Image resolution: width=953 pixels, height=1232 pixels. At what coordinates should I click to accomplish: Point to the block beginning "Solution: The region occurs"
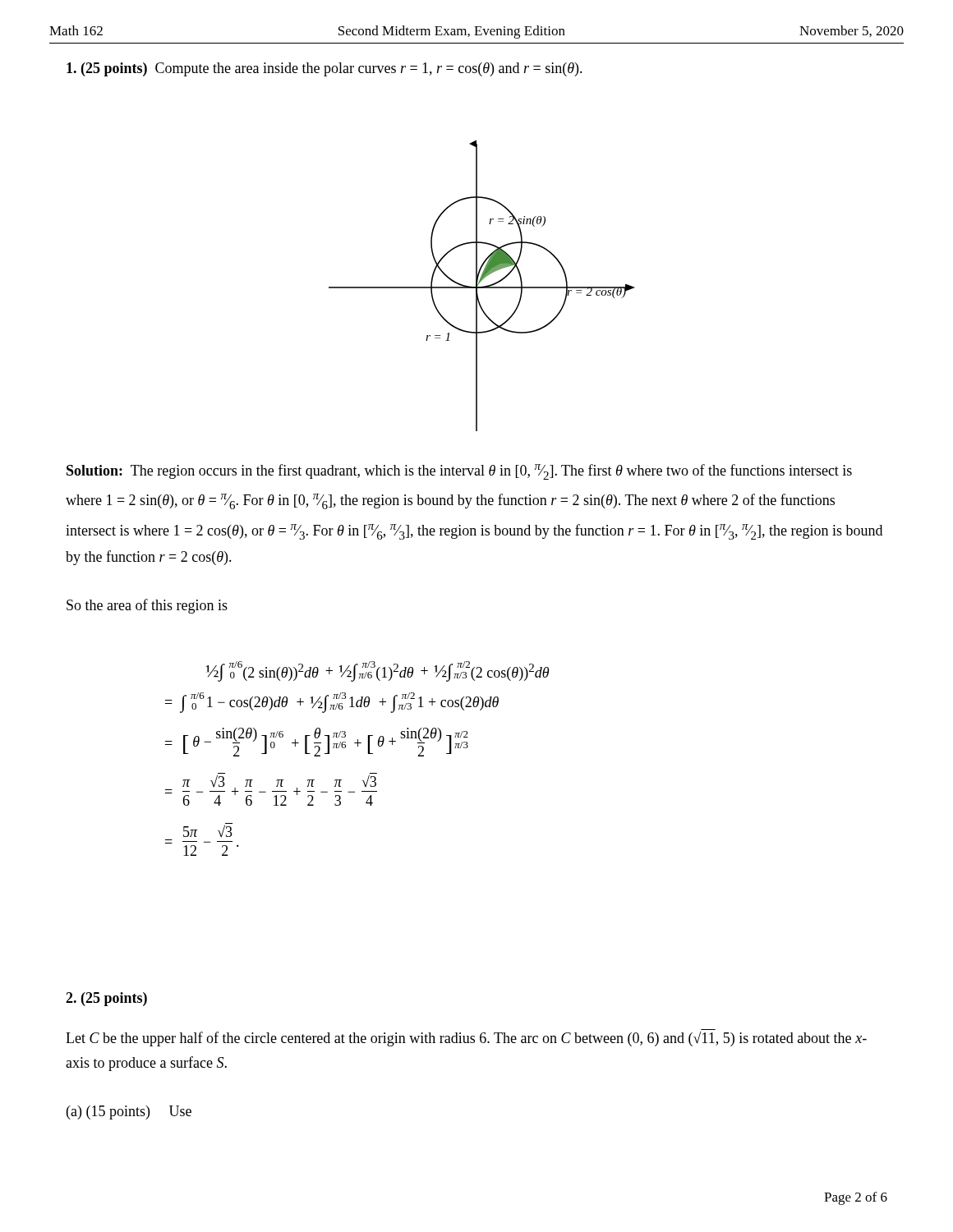(474, 537)
